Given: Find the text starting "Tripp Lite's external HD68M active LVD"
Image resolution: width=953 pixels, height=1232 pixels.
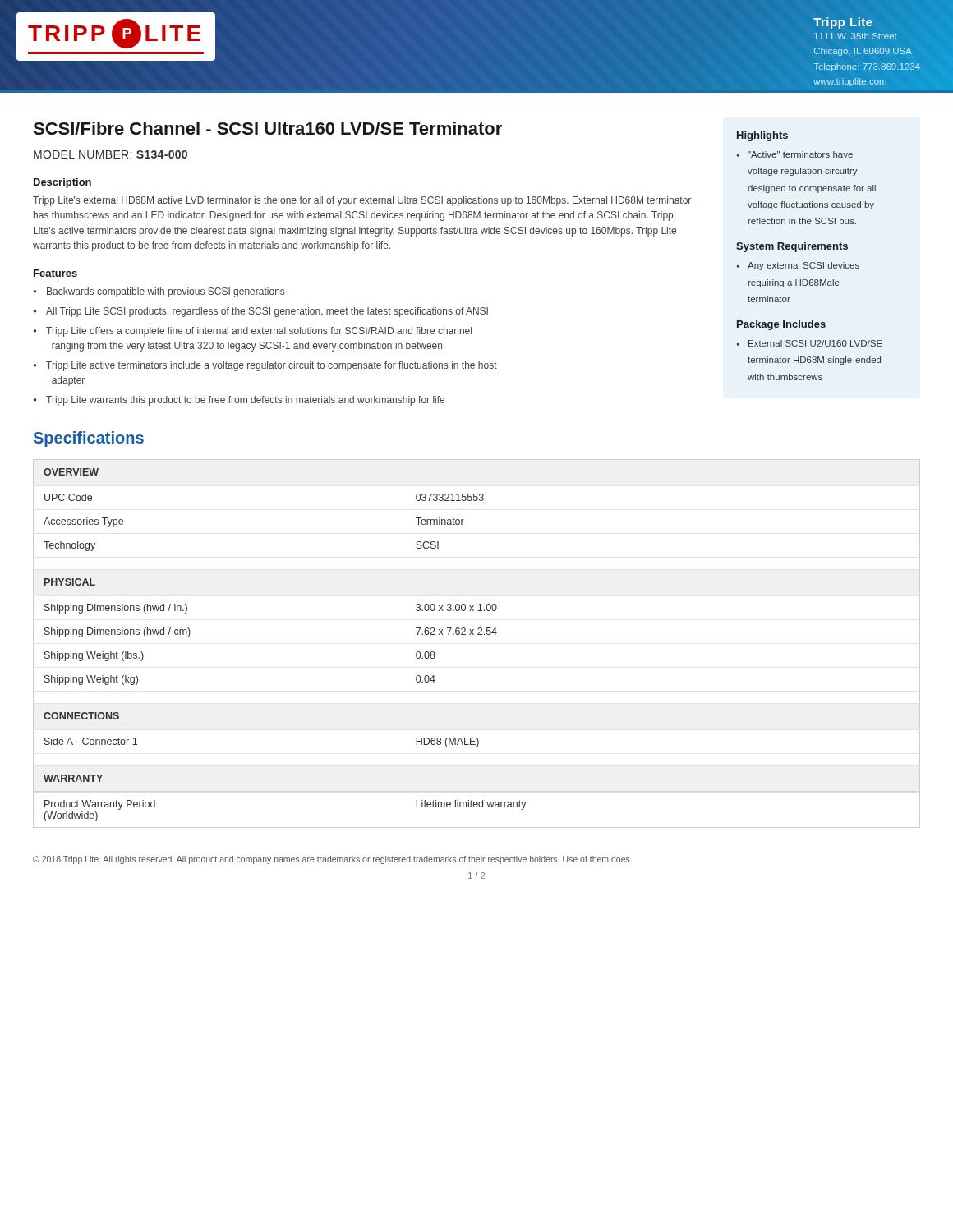Looking at the screenshot, I should click(366, 223).
